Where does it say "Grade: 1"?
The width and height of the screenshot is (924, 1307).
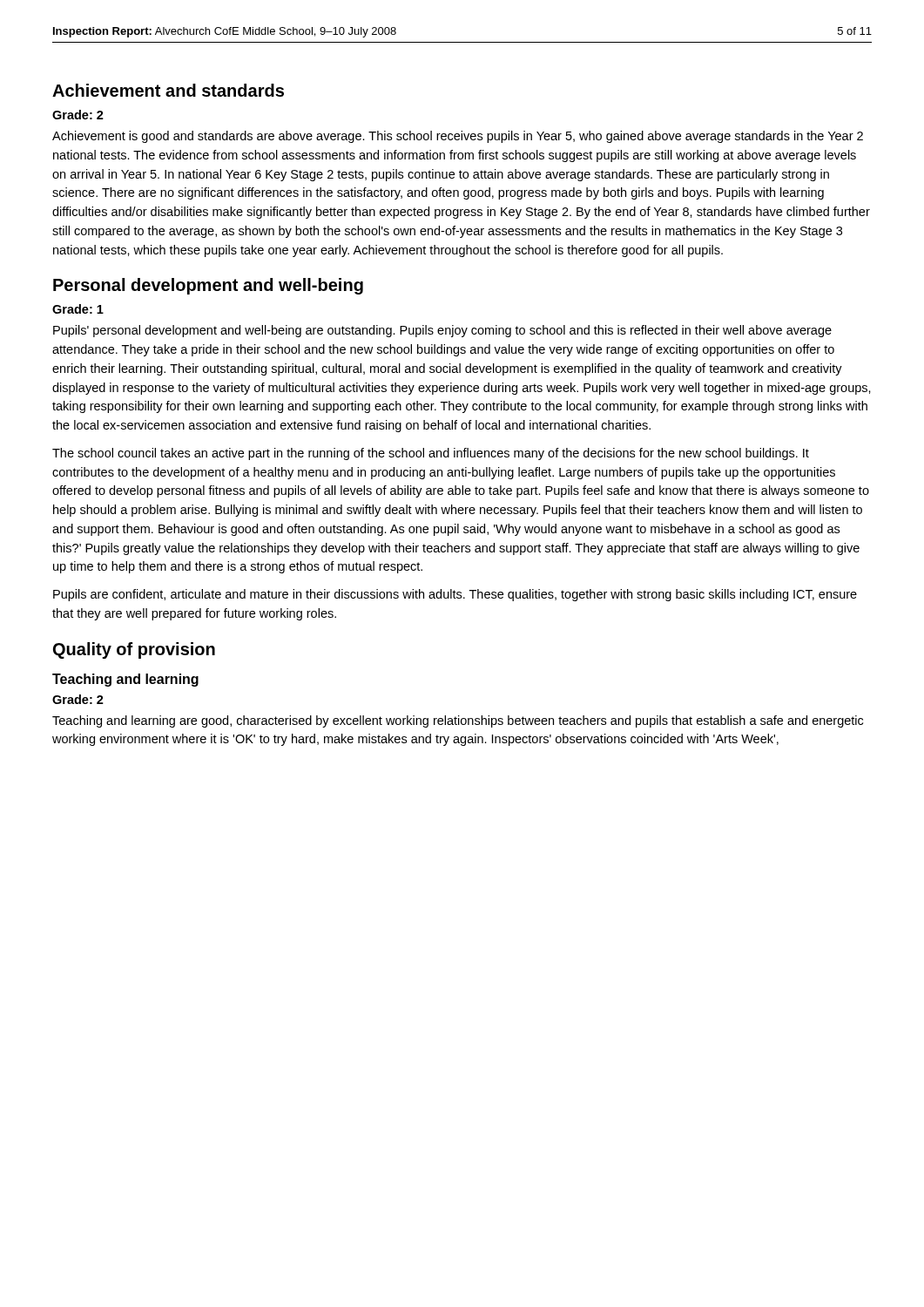pos(78,310)
